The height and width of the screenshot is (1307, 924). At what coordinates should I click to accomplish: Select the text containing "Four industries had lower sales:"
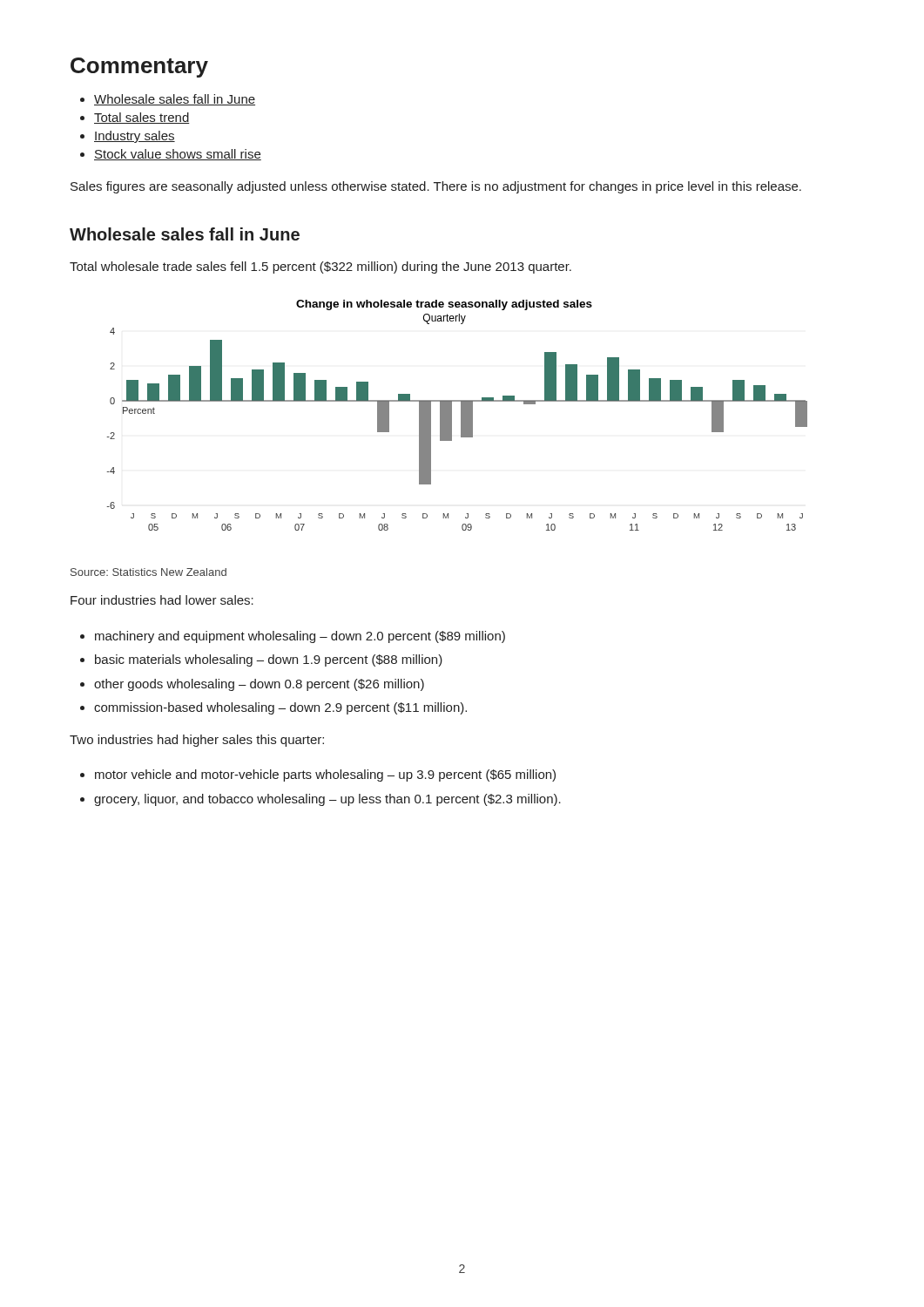(162, 600)
